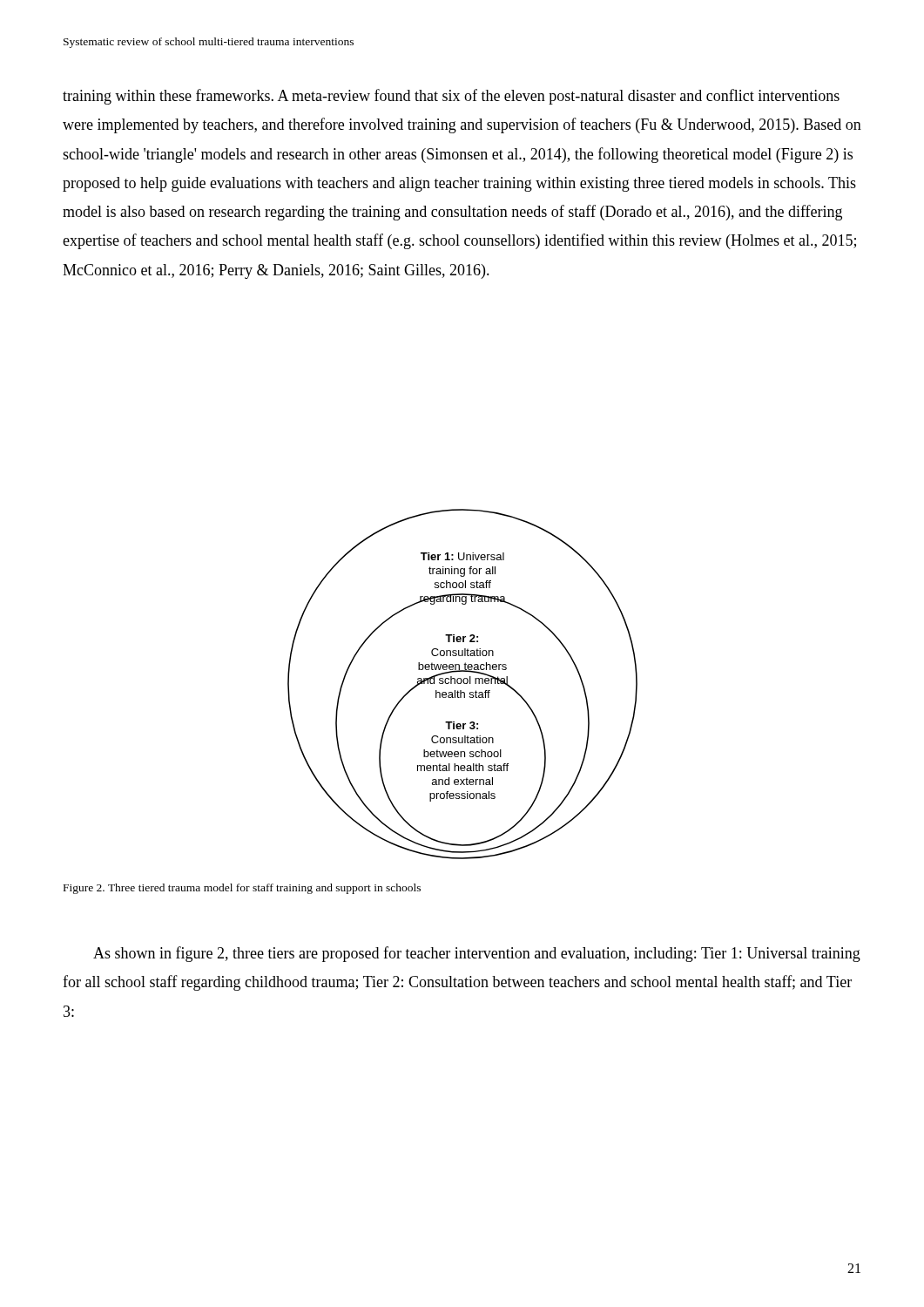Find the text block that reads "As shown in figure"
Screen dimensions: 1307x924
click(462, 983)
